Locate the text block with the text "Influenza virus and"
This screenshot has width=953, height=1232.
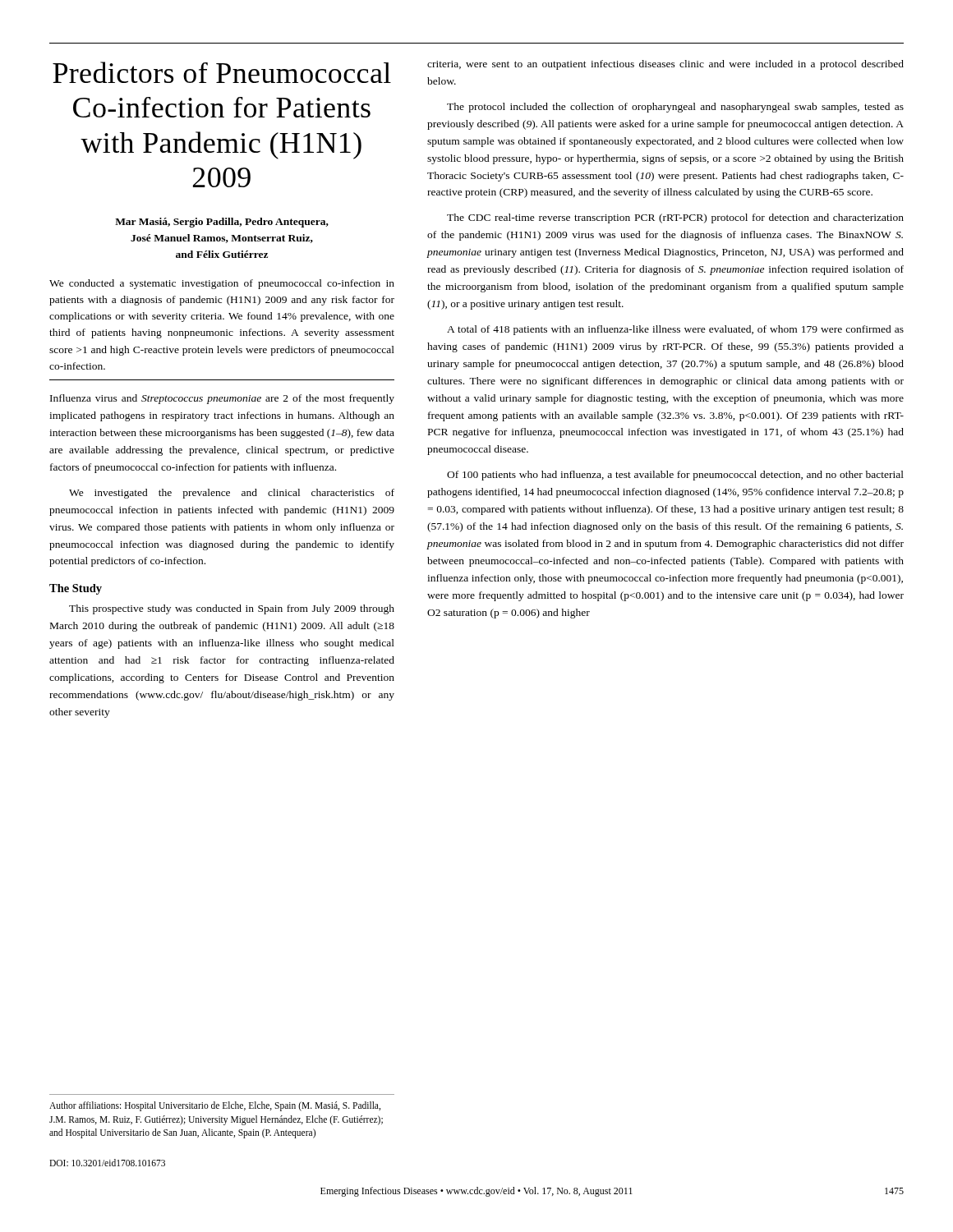(x=222, y=432)
